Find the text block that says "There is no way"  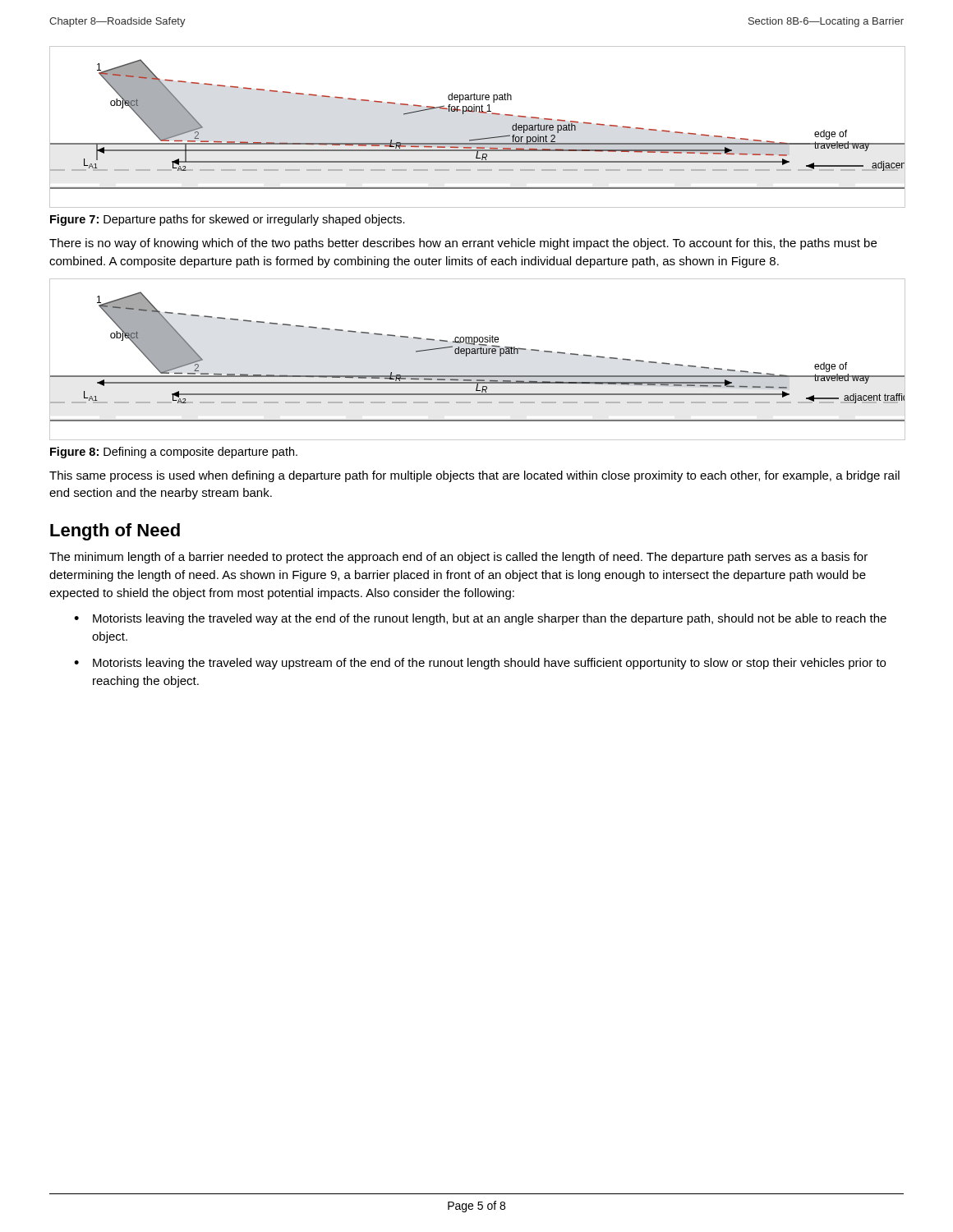[463, 252]
